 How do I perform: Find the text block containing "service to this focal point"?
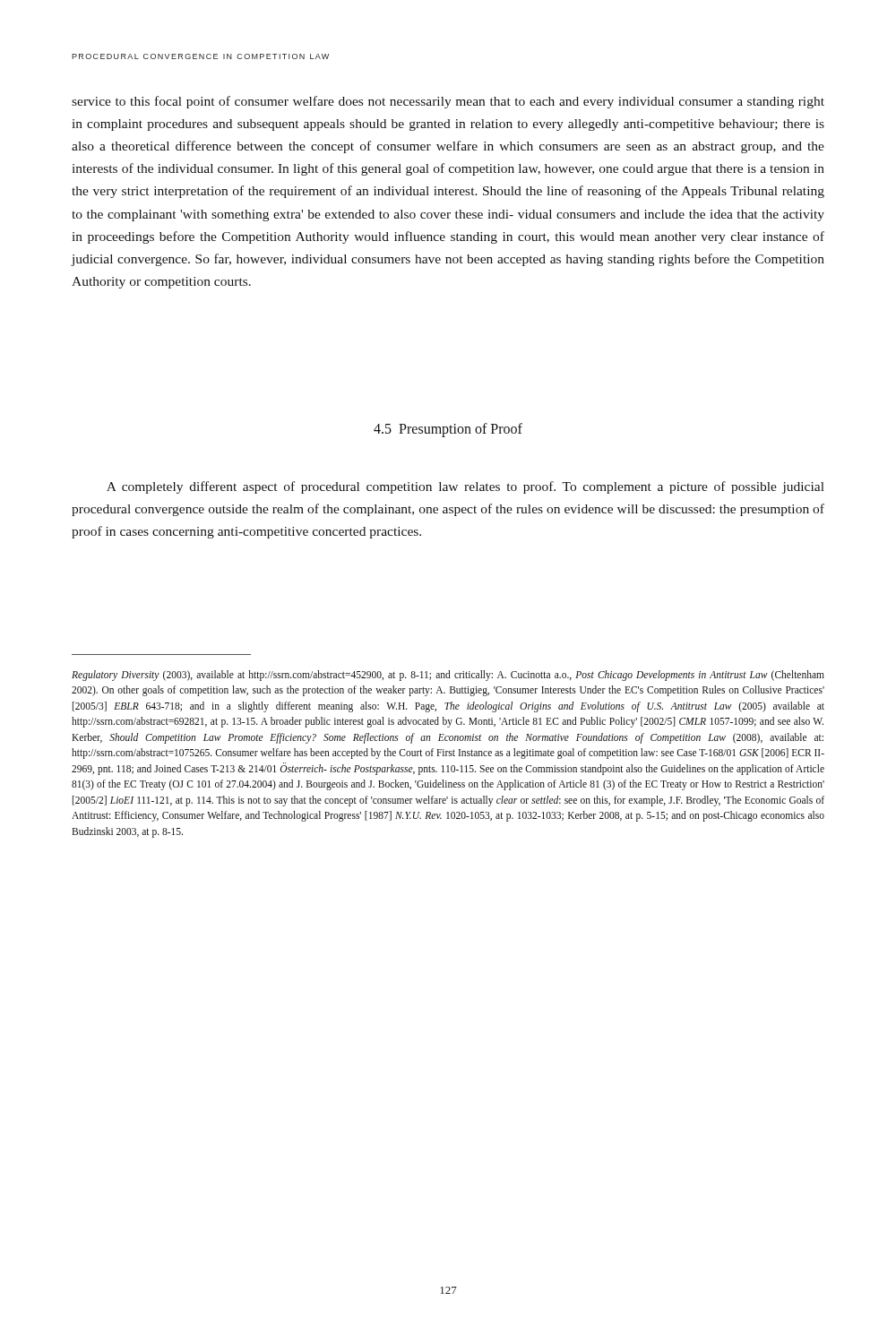coord(448,191)
